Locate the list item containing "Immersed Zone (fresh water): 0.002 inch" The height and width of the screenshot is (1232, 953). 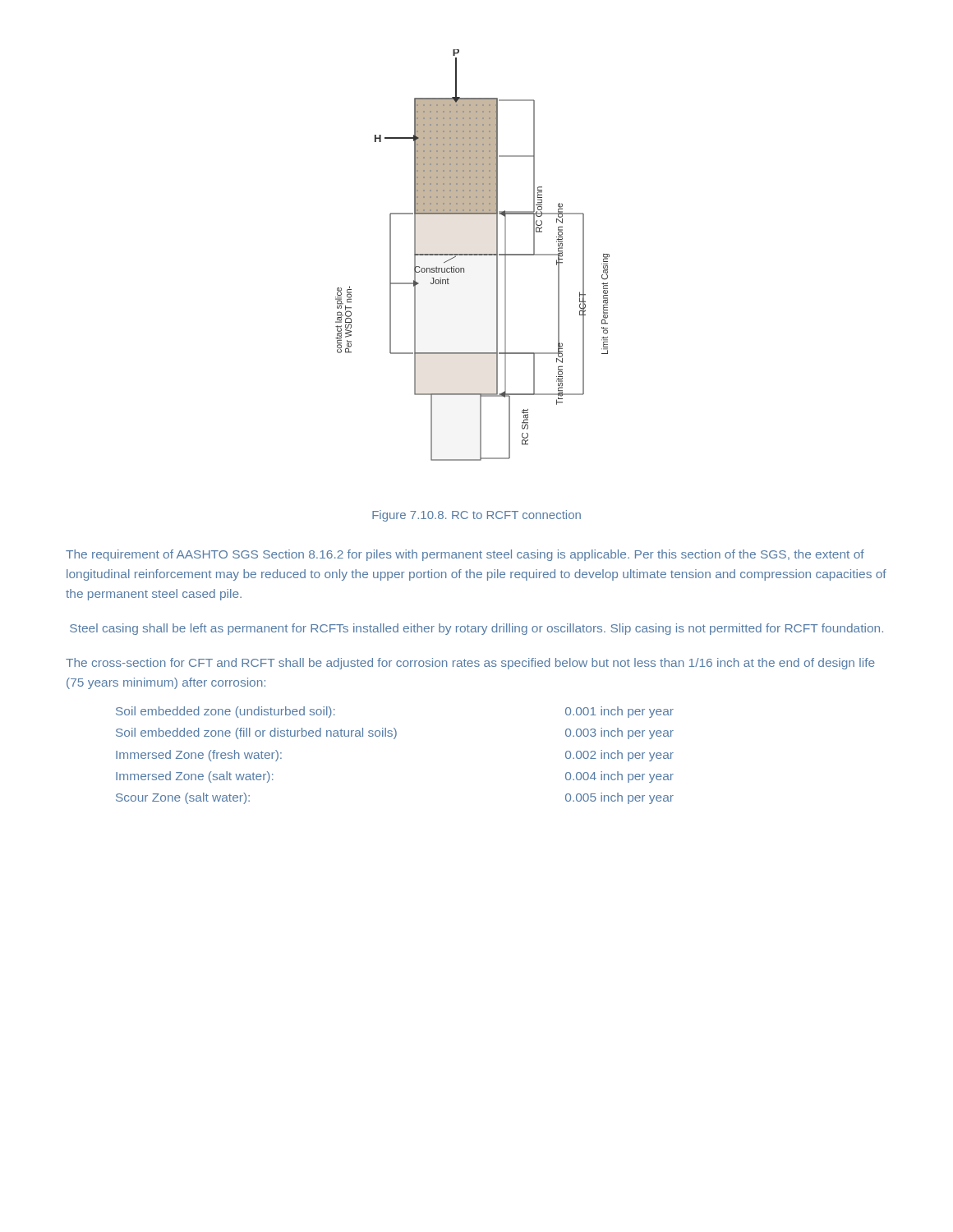(x=201, y=755)
